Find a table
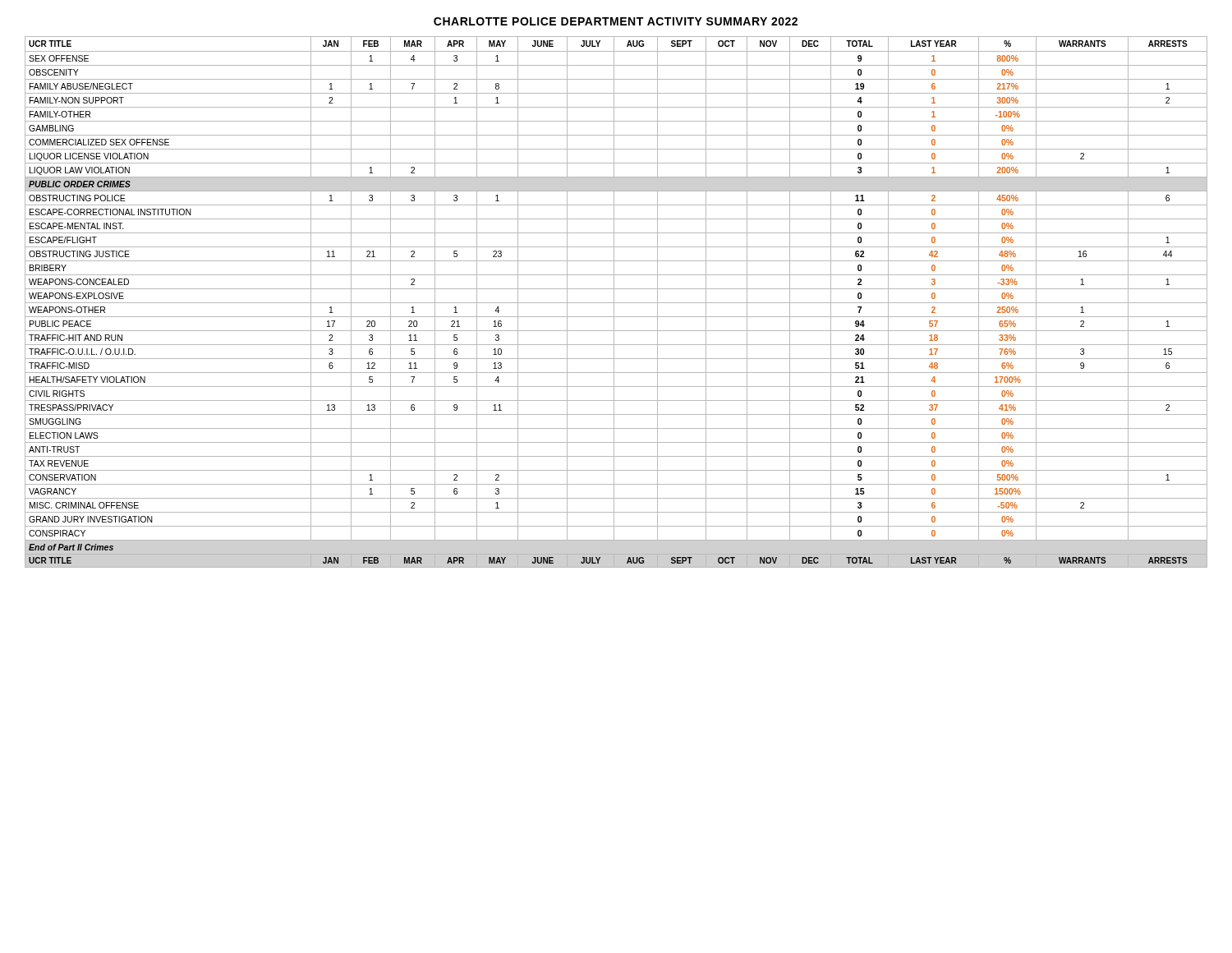 pyautogui.click(x=616, y=302)
